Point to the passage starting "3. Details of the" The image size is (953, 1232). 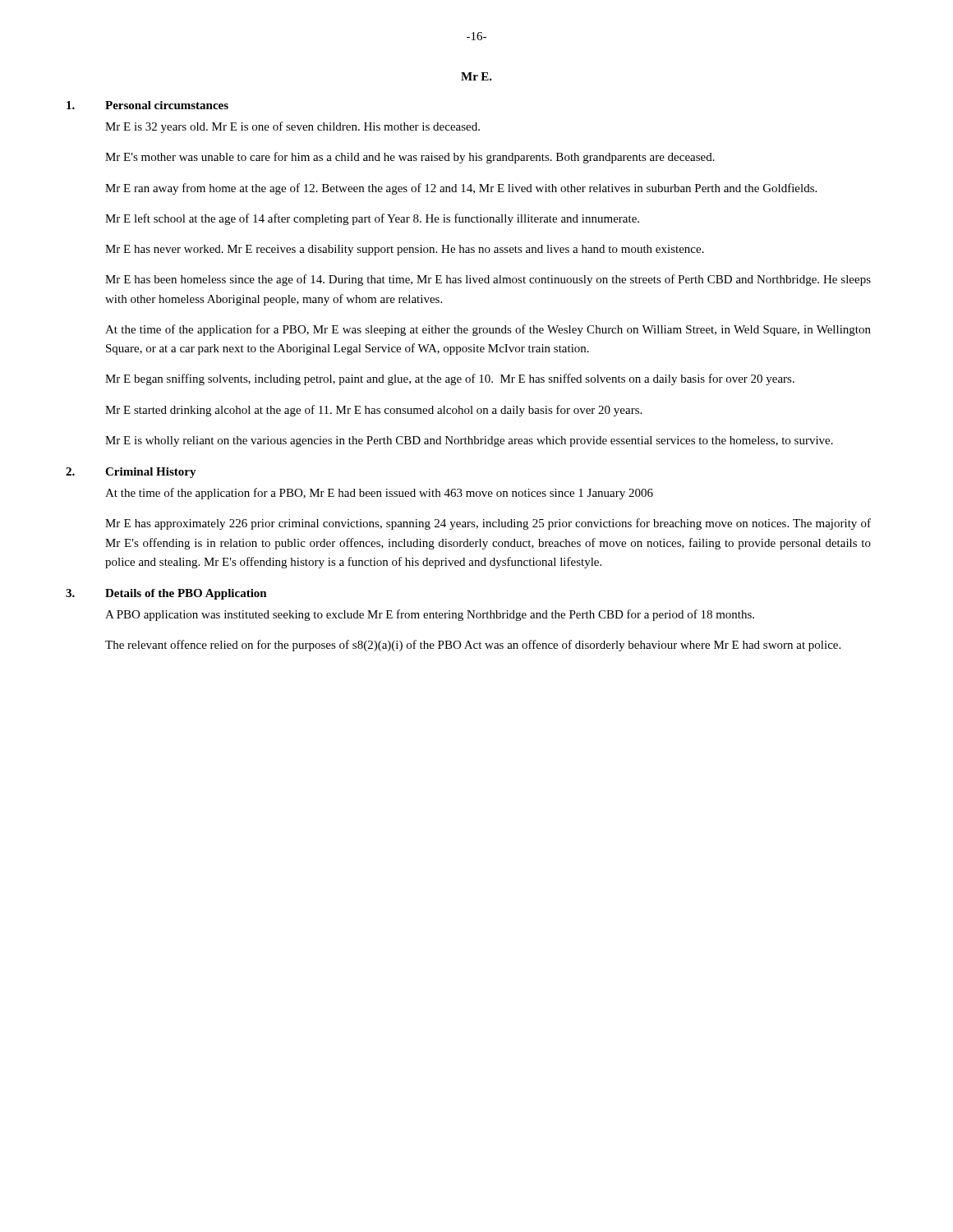(166, 593)
